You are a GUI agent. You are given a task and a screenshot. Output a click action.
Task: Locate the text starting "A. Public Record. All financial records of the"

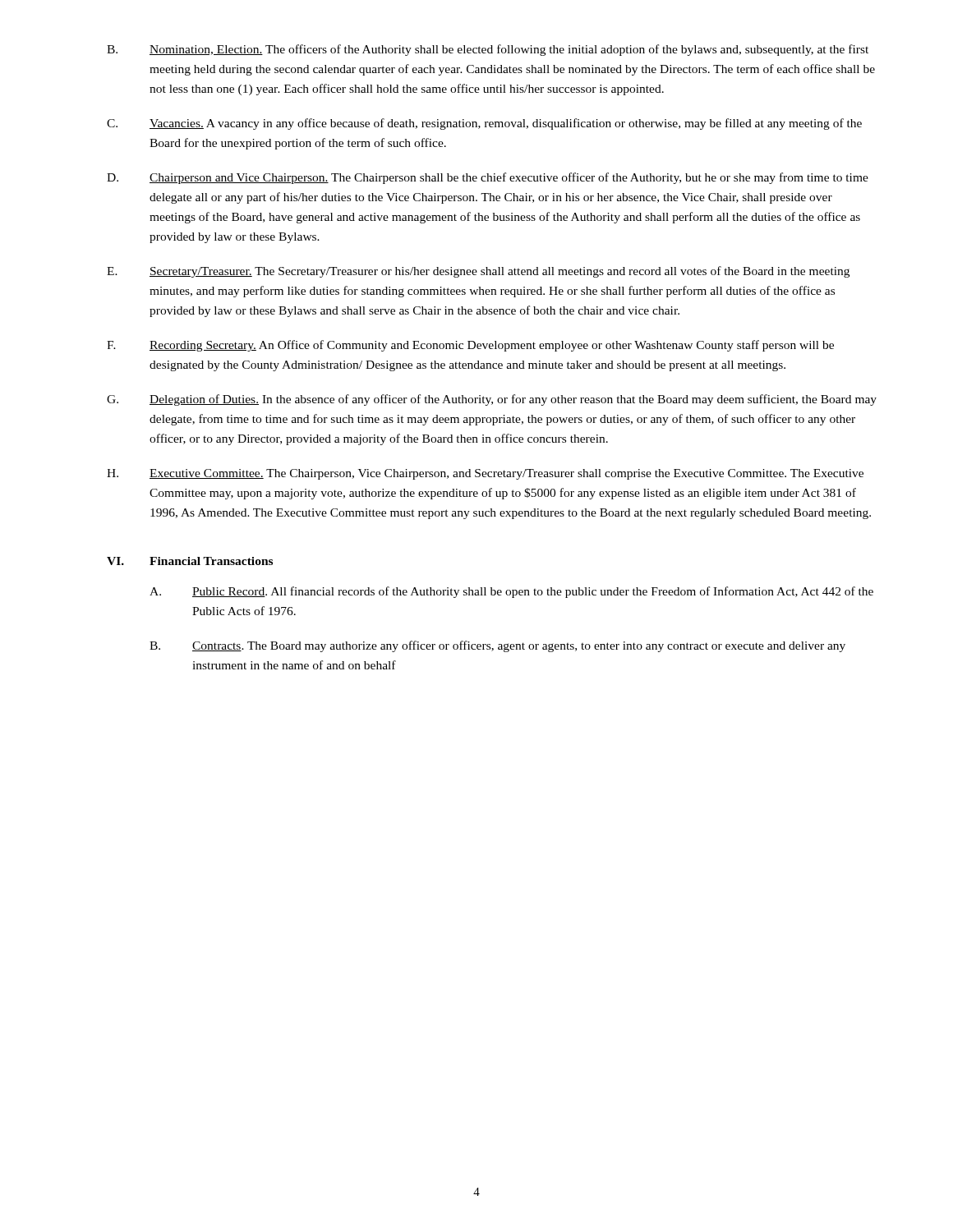point(514,601)
